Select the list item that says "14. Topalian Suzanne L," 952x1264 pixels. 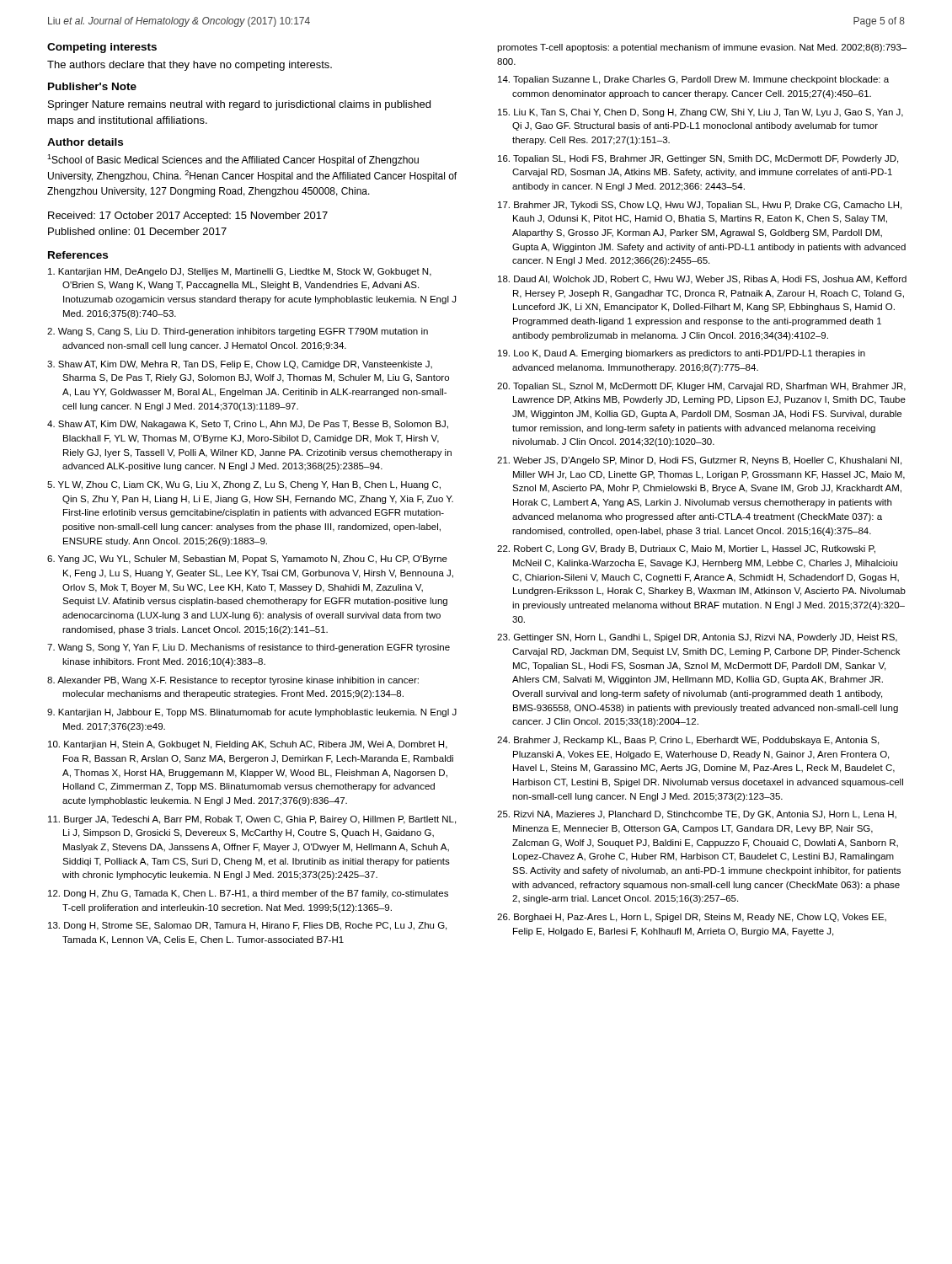pos(703,87)
